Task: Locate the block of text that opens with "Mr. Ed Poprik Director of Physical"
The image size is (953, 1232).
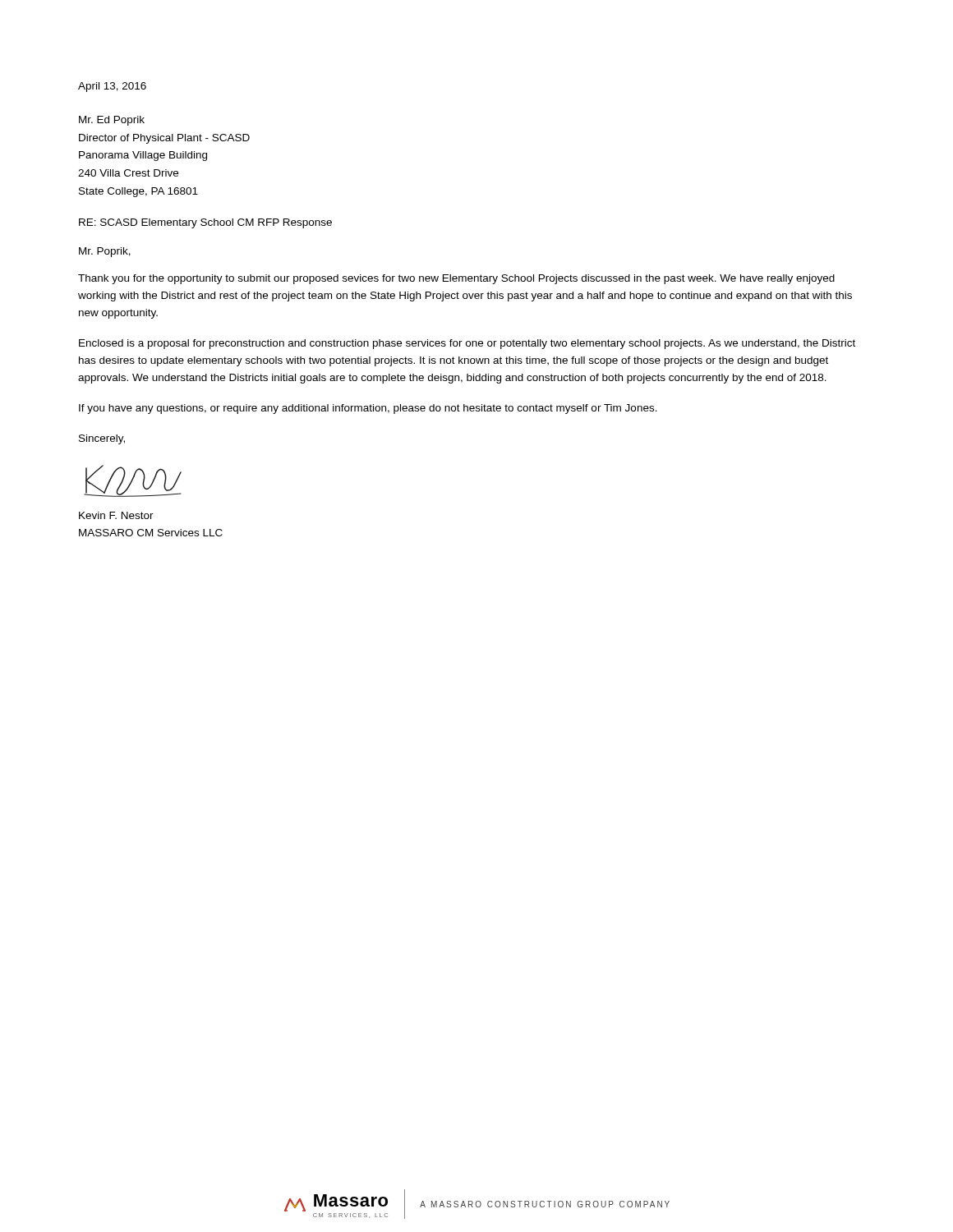Action: click(x=164, y=155)
